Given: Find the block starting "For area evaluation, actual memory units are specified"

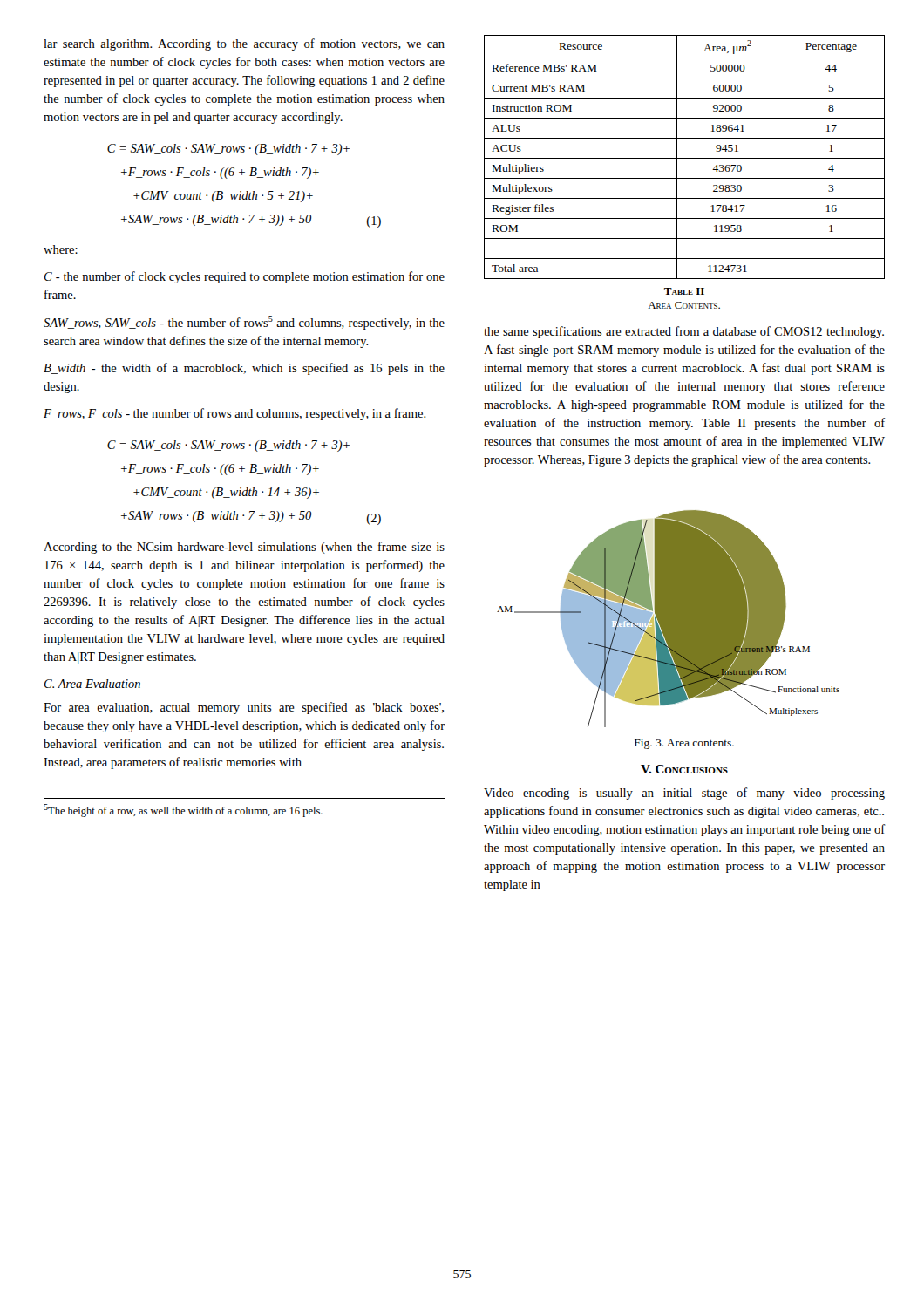Looking at the screenshot, I should tap(244, 735).
